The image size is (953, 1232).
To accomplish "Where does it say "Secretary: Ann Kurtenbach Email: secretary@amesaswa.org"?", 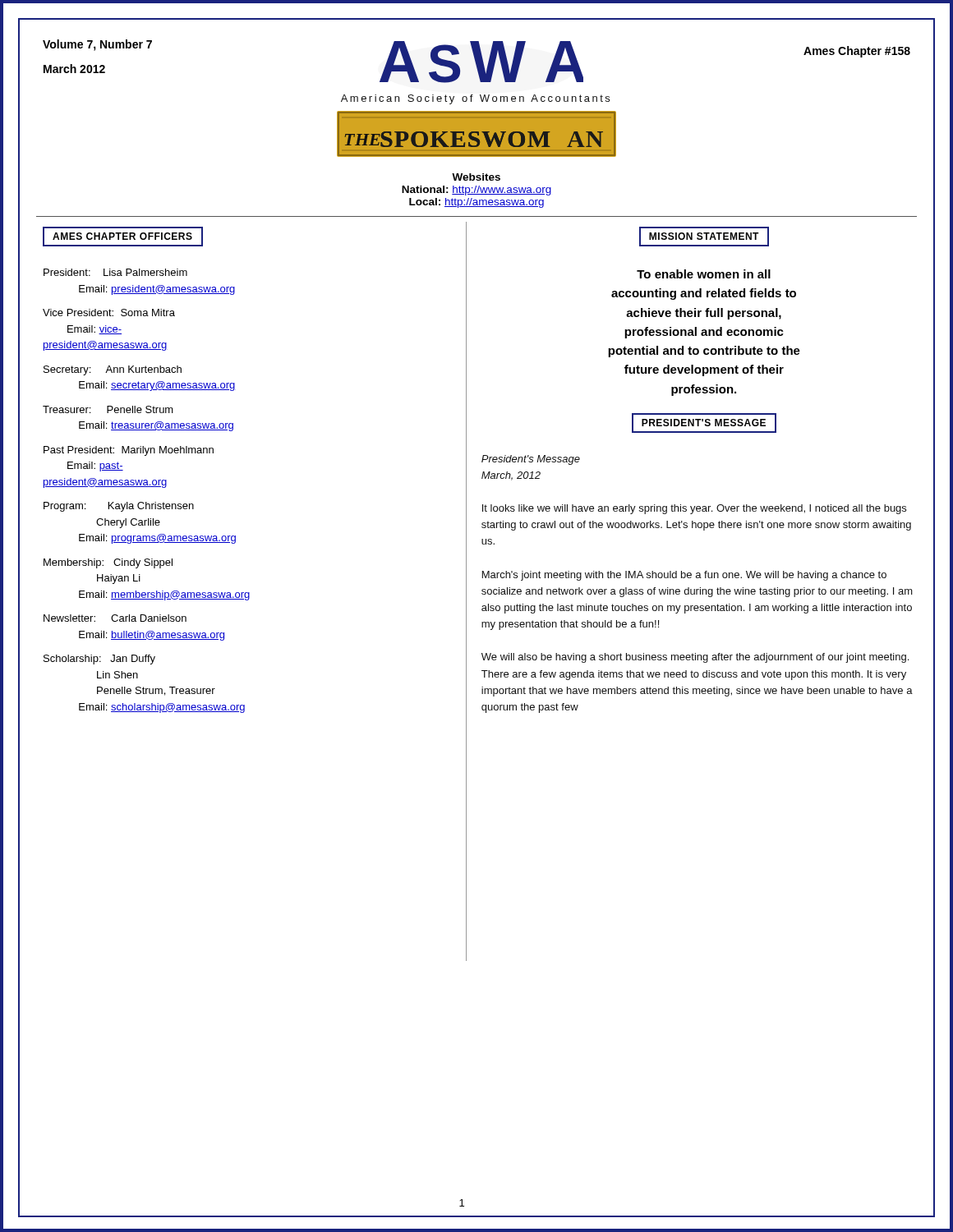I will pyautogui.click(x=139, y=377).
